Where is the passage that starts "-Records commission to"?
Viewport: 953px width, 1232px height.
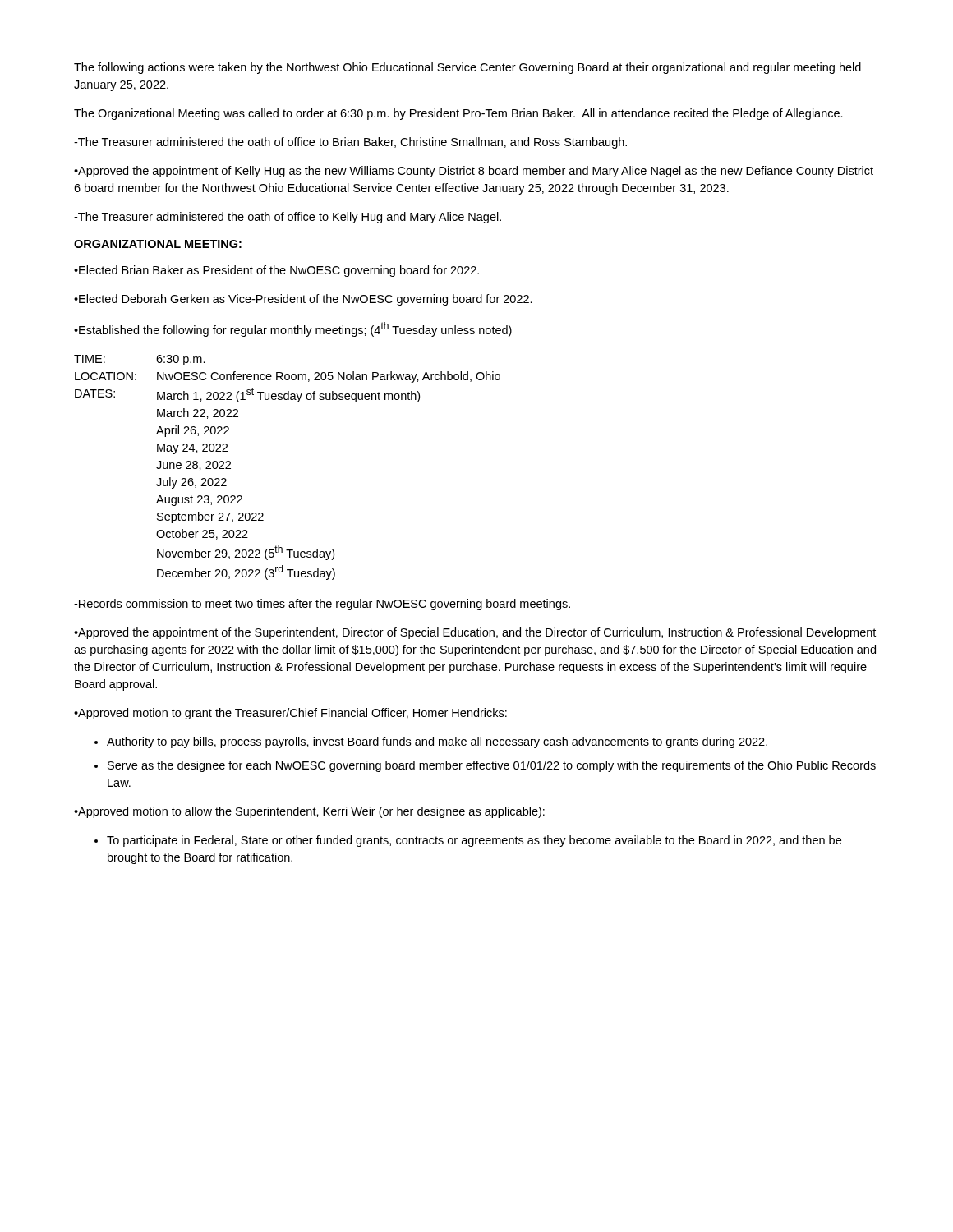coord(323,603)
